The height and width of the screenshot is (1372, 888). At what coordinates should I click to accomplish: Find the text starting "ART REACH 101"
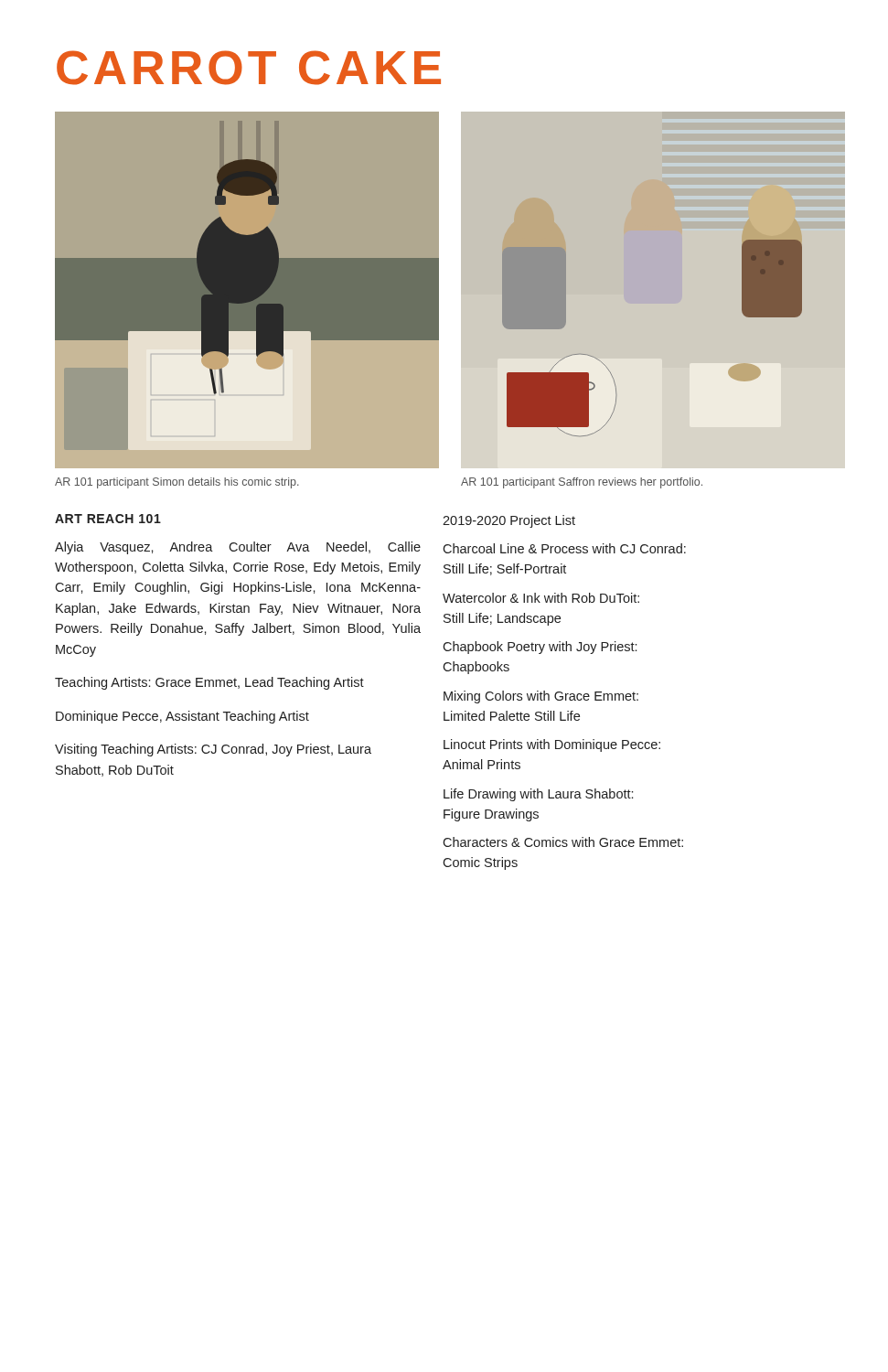coord(108,518)
